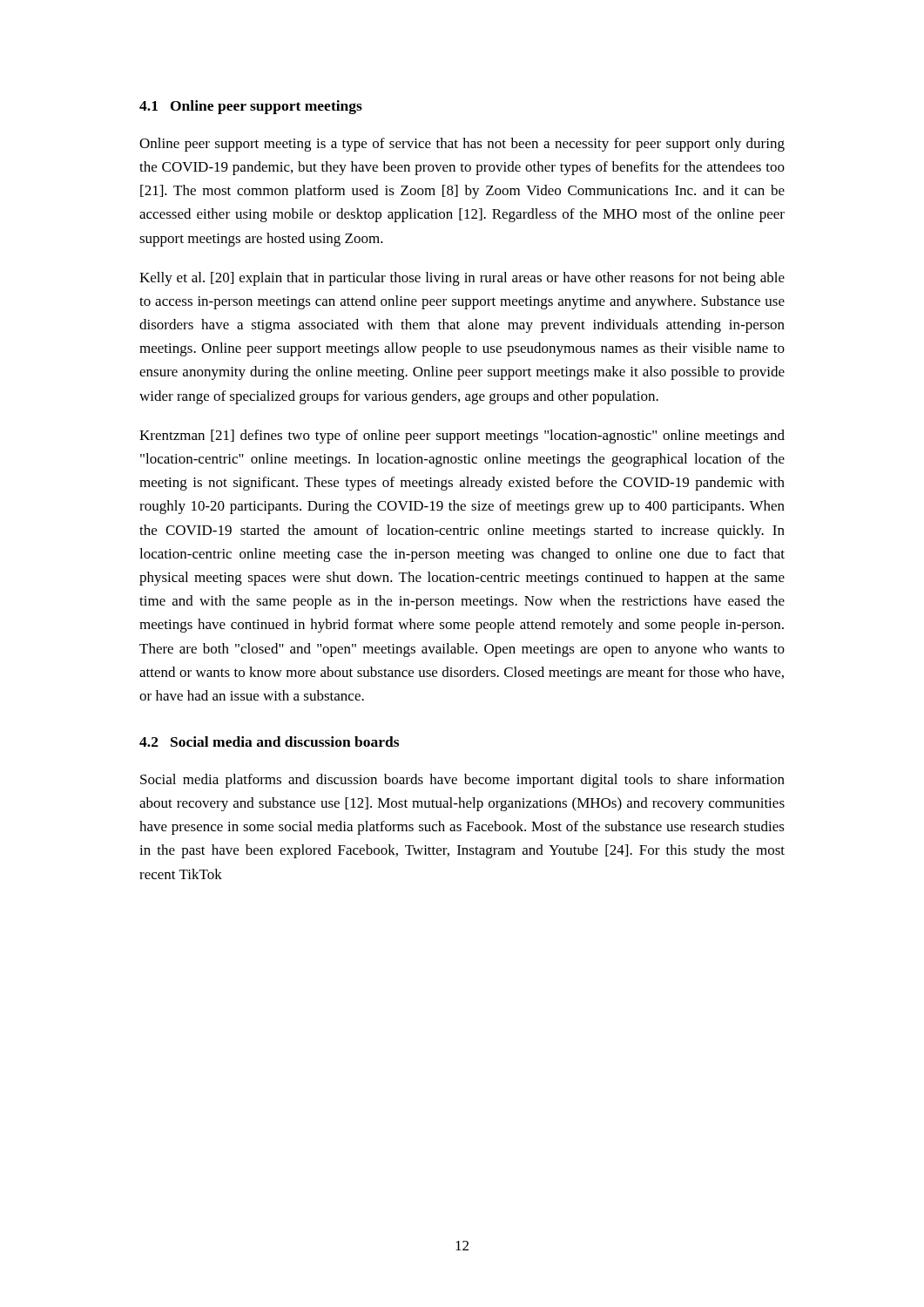
Task: Find the text block that reads "Kelly et al. [20]"
Action: 462,336
